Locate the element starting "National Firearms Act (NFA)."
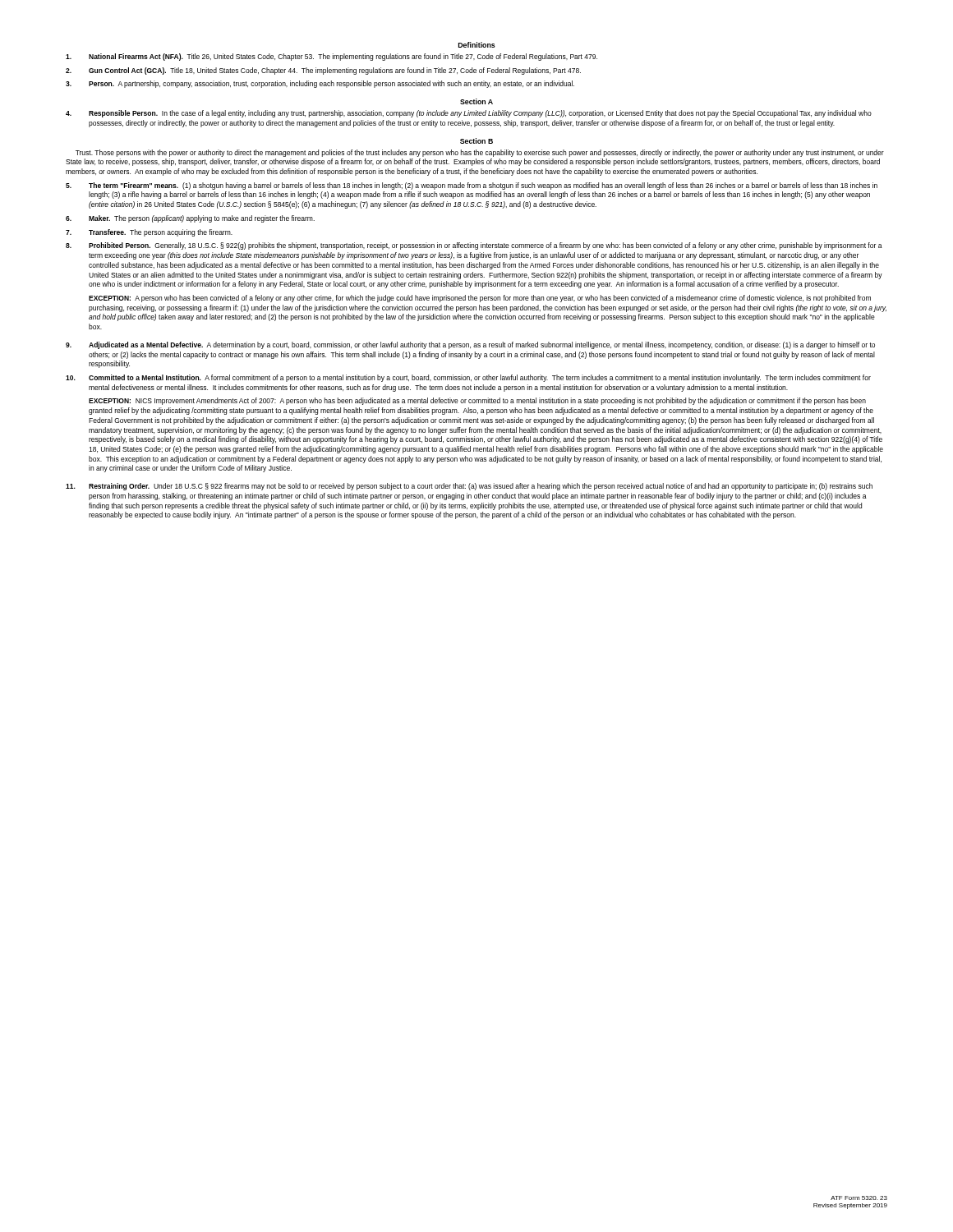The image size is (953, 1232). (x=476, y=57)
